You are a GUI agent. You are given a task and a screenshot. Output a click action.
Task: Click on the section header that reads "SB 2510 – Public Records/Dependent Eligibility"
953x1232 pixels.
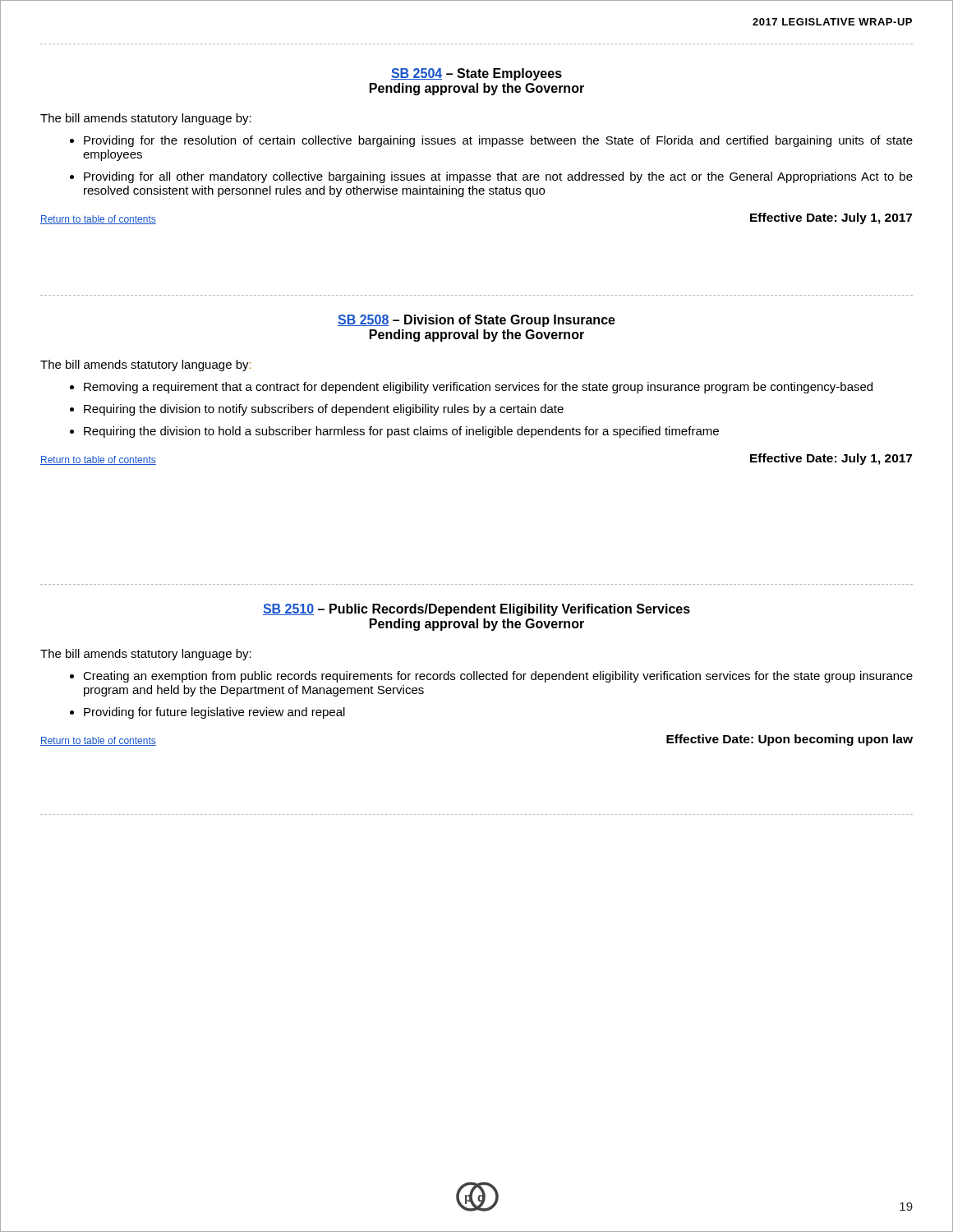476,617
